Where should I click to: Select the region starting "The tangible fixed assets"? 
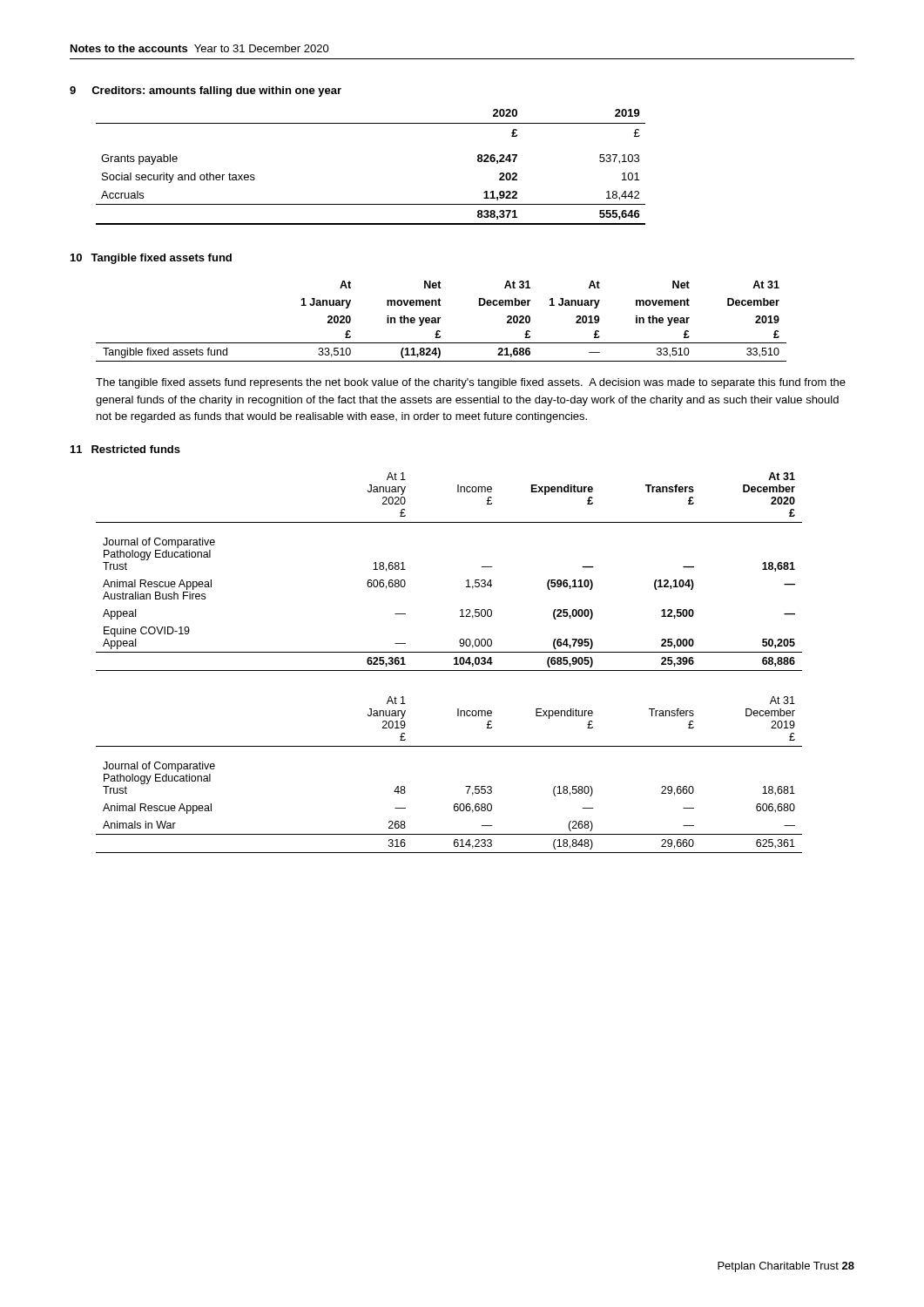pos(471,399)
